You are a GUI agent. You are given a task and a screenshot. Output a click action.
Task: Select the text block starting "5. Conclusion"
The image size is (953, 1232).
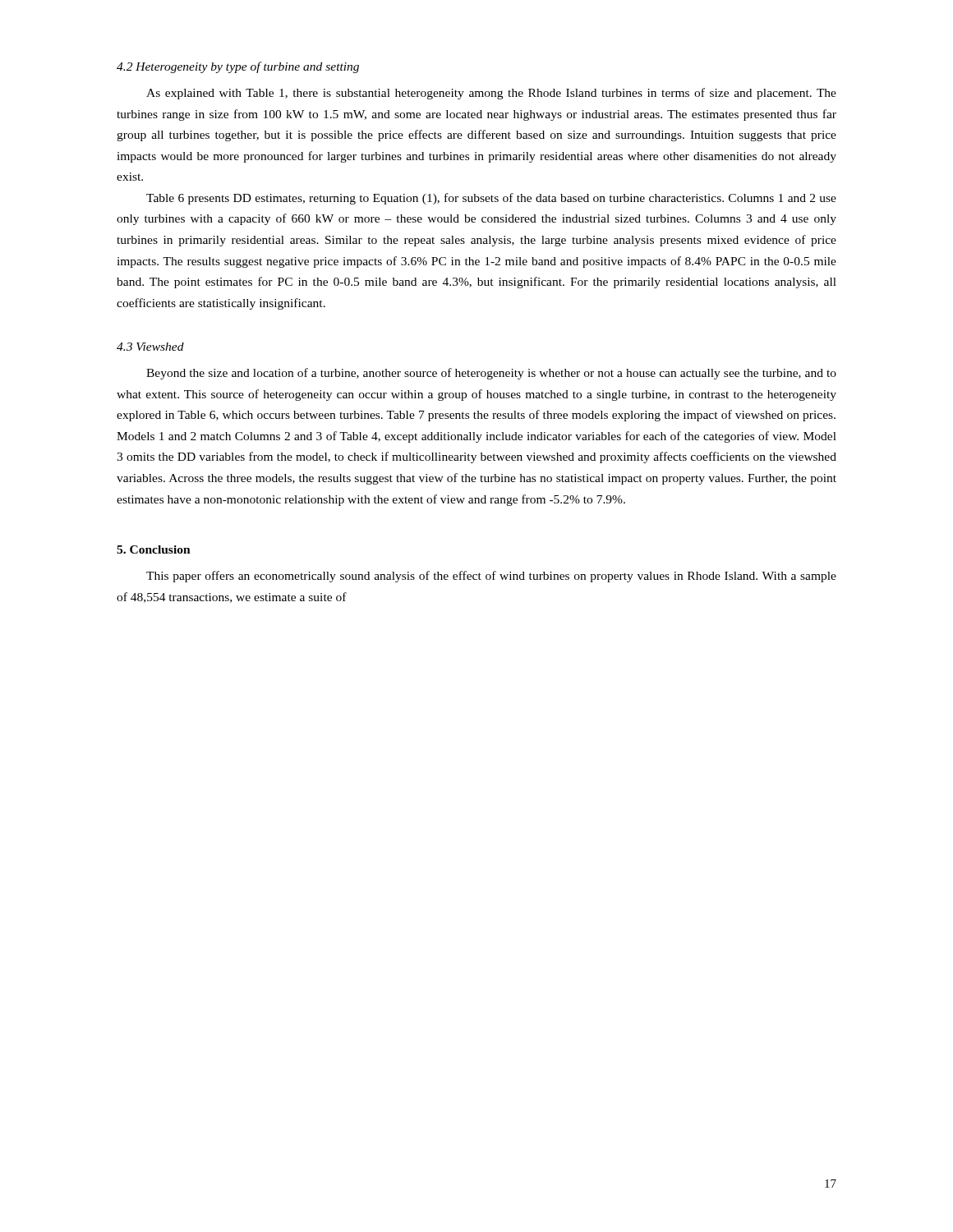pyautogui.click(x=153, y=549)
